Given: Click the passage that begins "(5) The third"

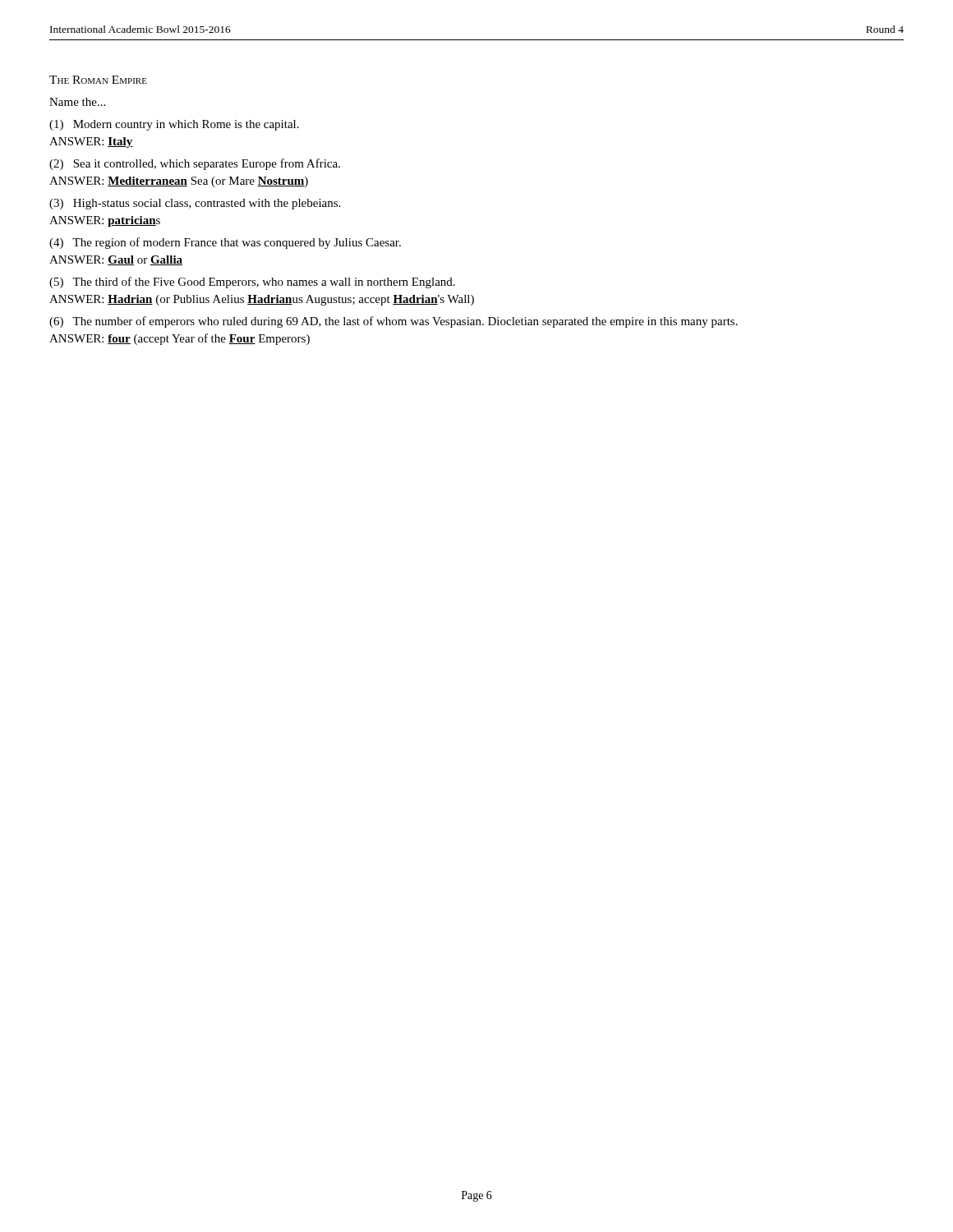Looking at the screenshot, I should (252, 282).
